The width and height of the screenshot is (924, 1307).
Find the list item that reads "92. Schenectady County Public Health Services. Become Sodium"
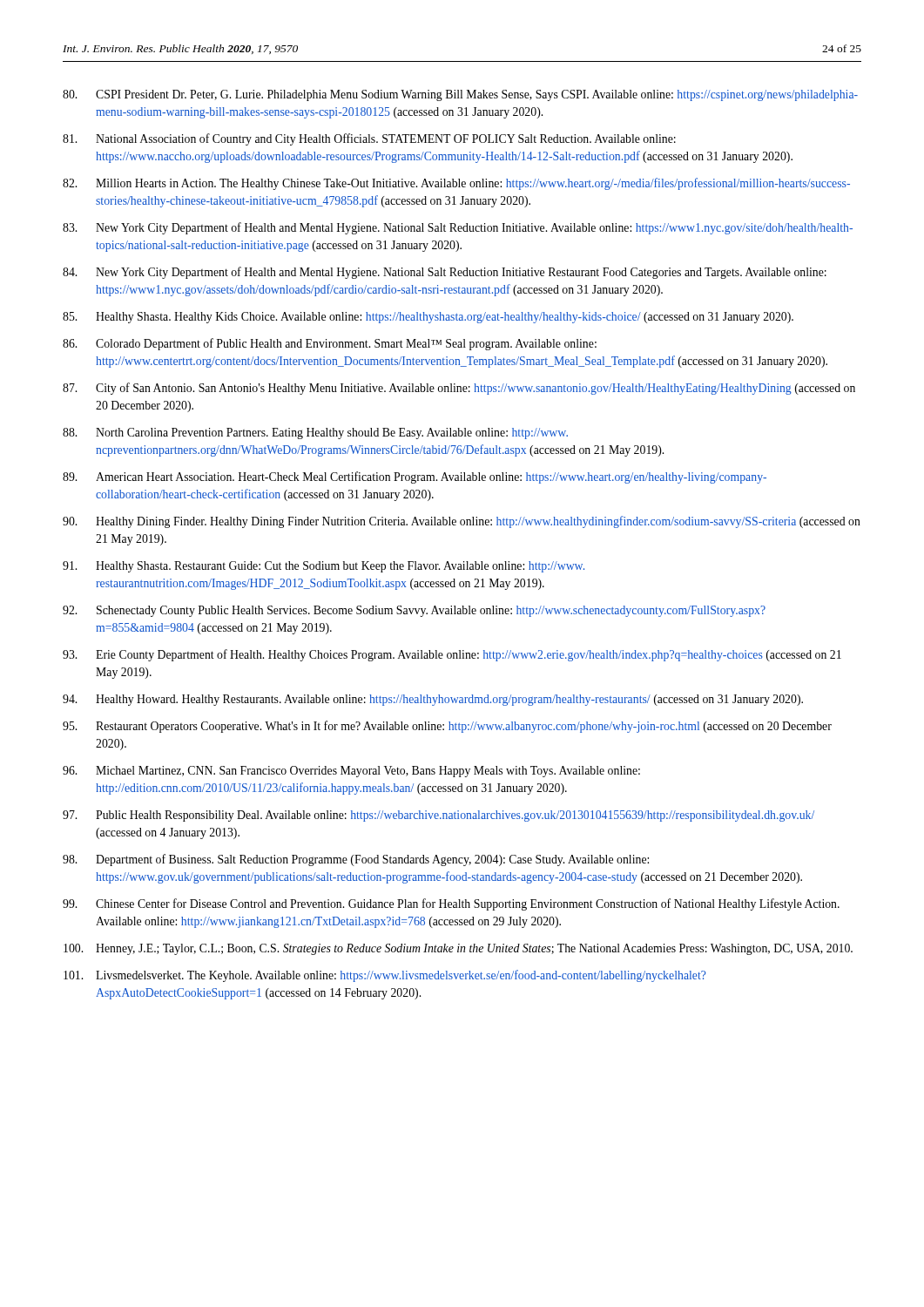tap(462, 620)
